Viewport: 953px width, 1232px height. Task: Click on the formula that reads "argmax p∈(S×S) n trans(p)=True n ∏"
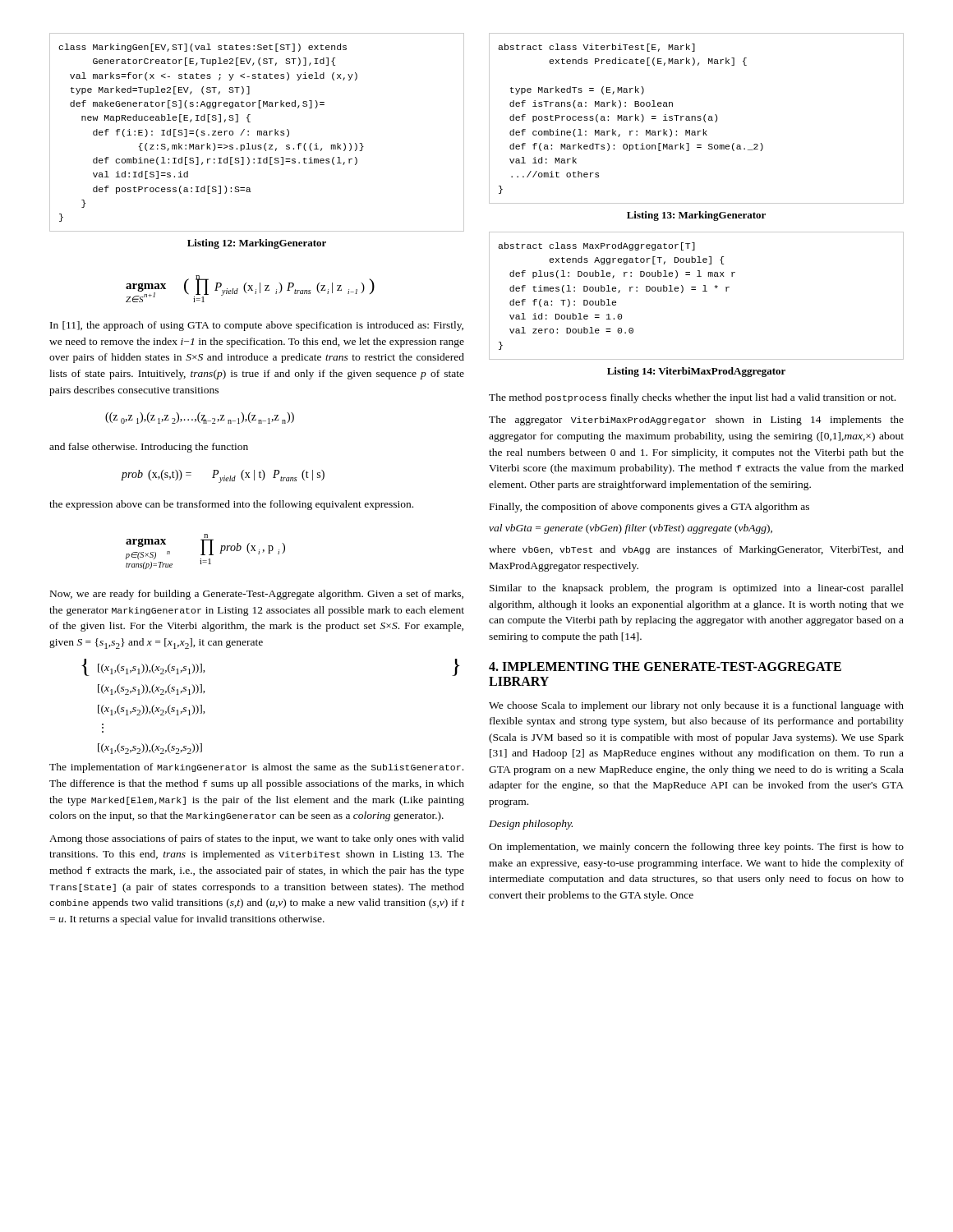click(257, 547)
